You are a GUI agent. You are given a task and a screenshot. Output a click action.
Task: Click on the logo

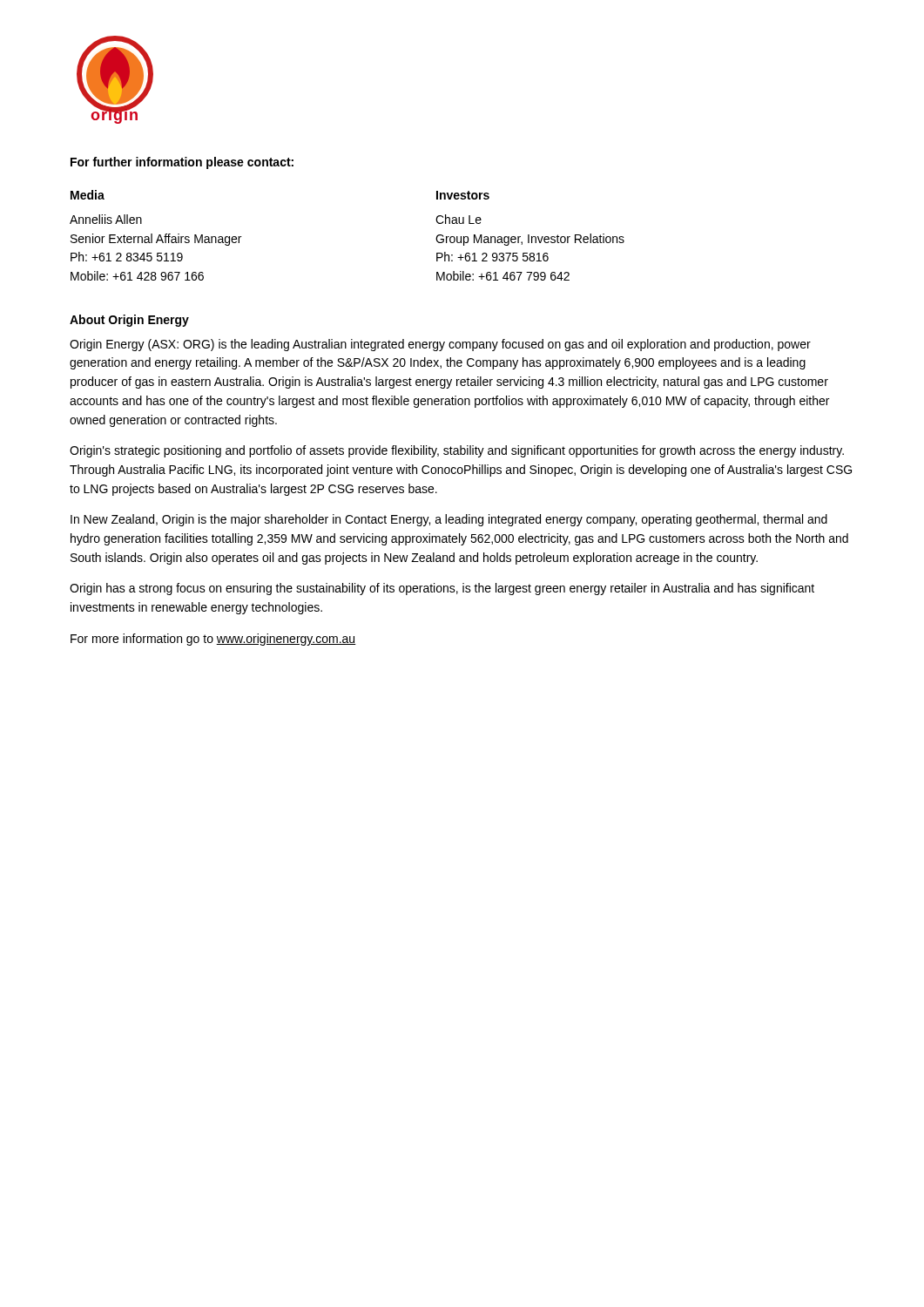(x=462, y=82)
